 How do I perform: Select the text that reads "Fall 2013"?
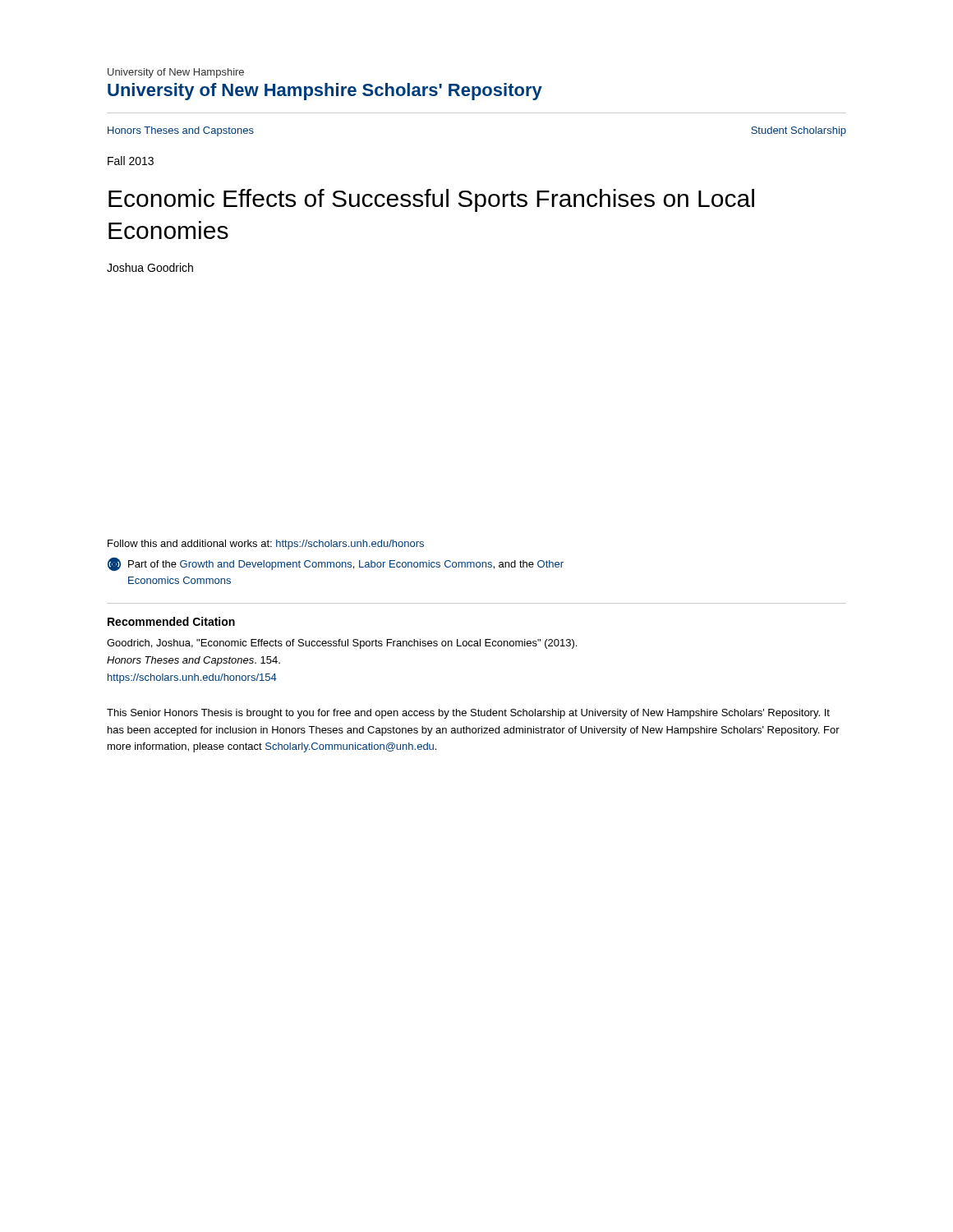[x=130, y=161]
